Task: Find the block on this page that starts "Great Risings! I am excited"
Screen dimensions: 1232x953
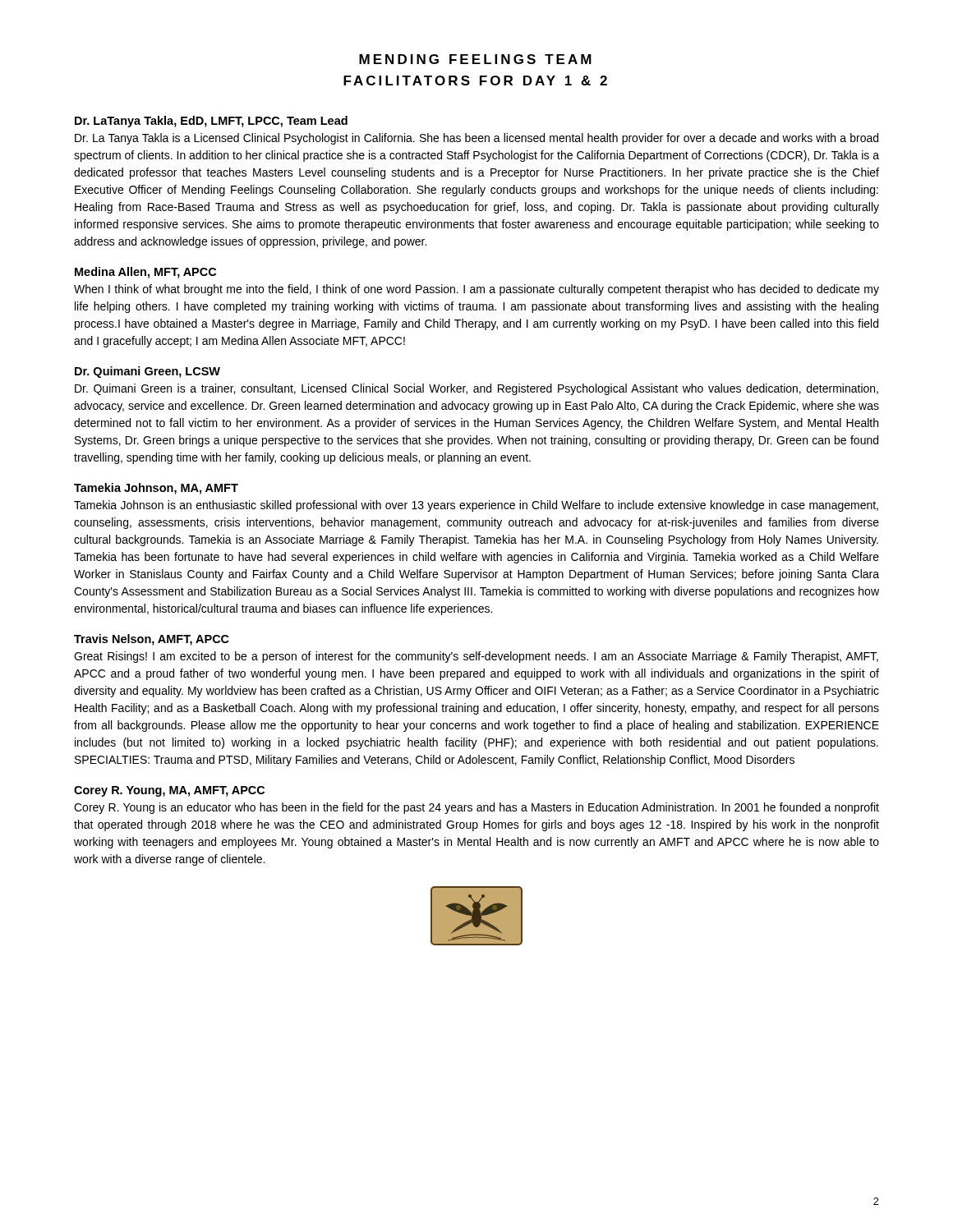Action: [476, 708]
